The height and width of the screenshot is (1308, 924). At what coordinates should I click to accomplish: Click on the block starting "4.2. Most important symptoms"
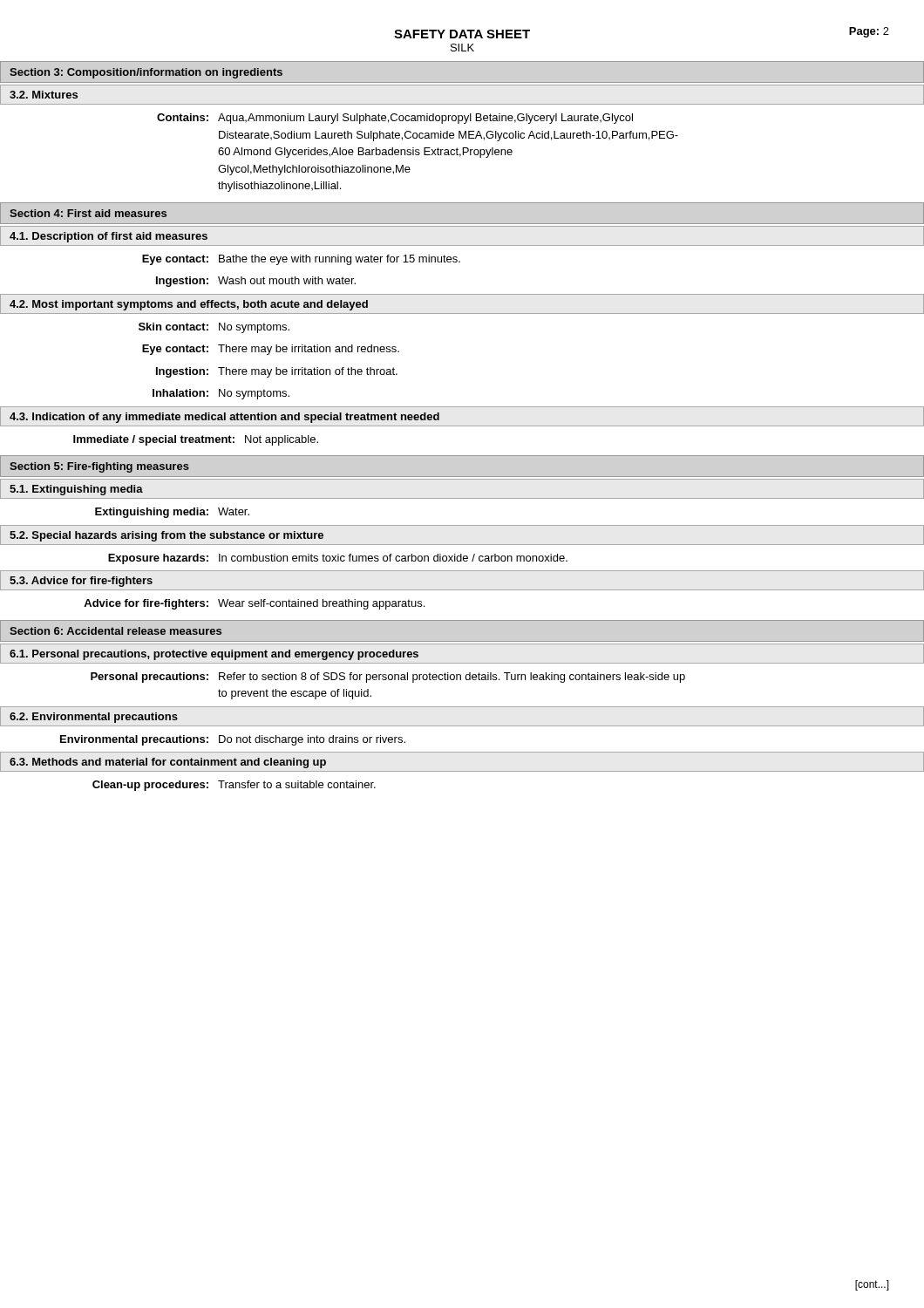[189, 303]
